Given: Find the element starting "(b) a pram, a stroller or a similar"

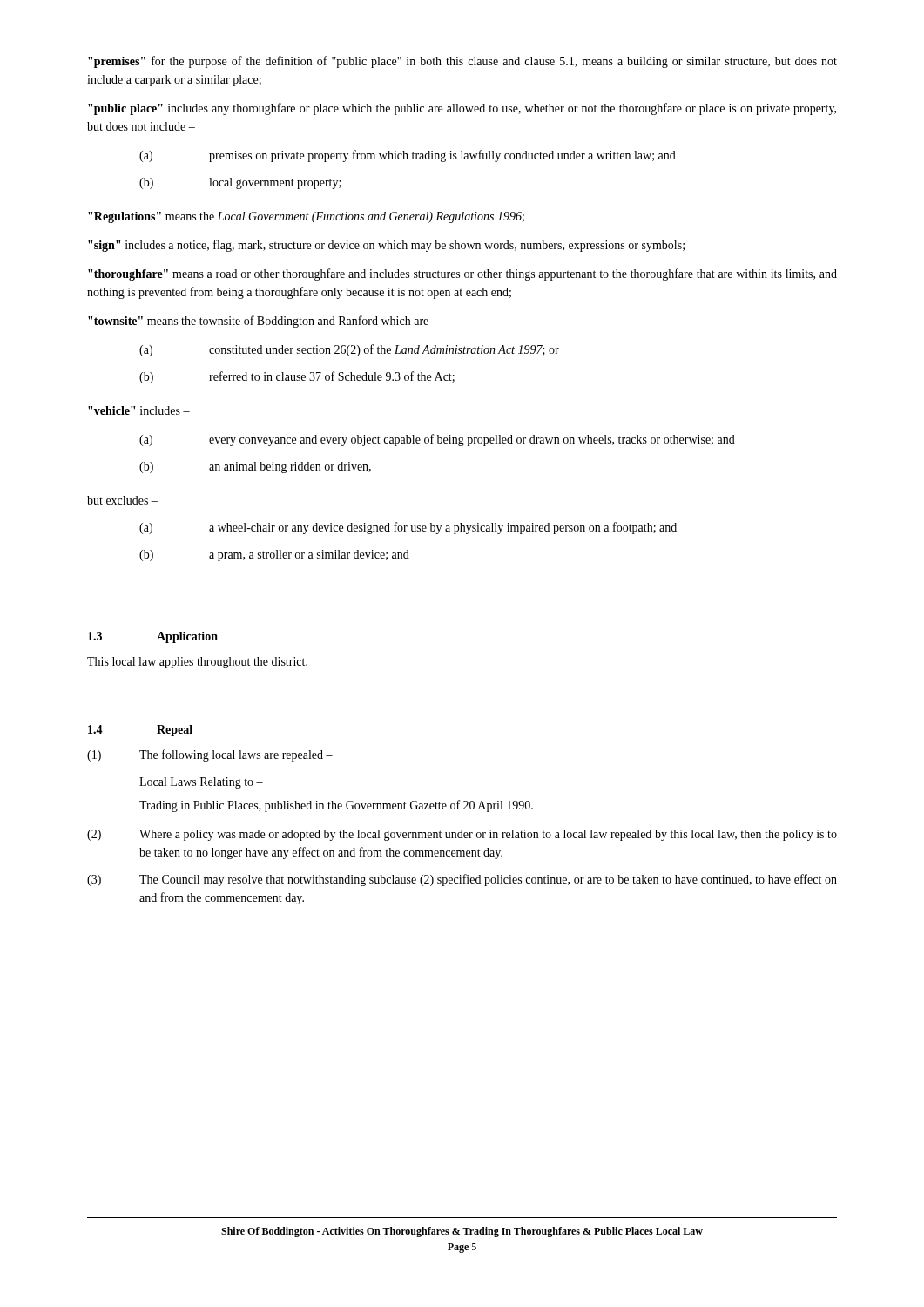Looking at the screenshot, I should pyautogui.click(x=274, y=555).
